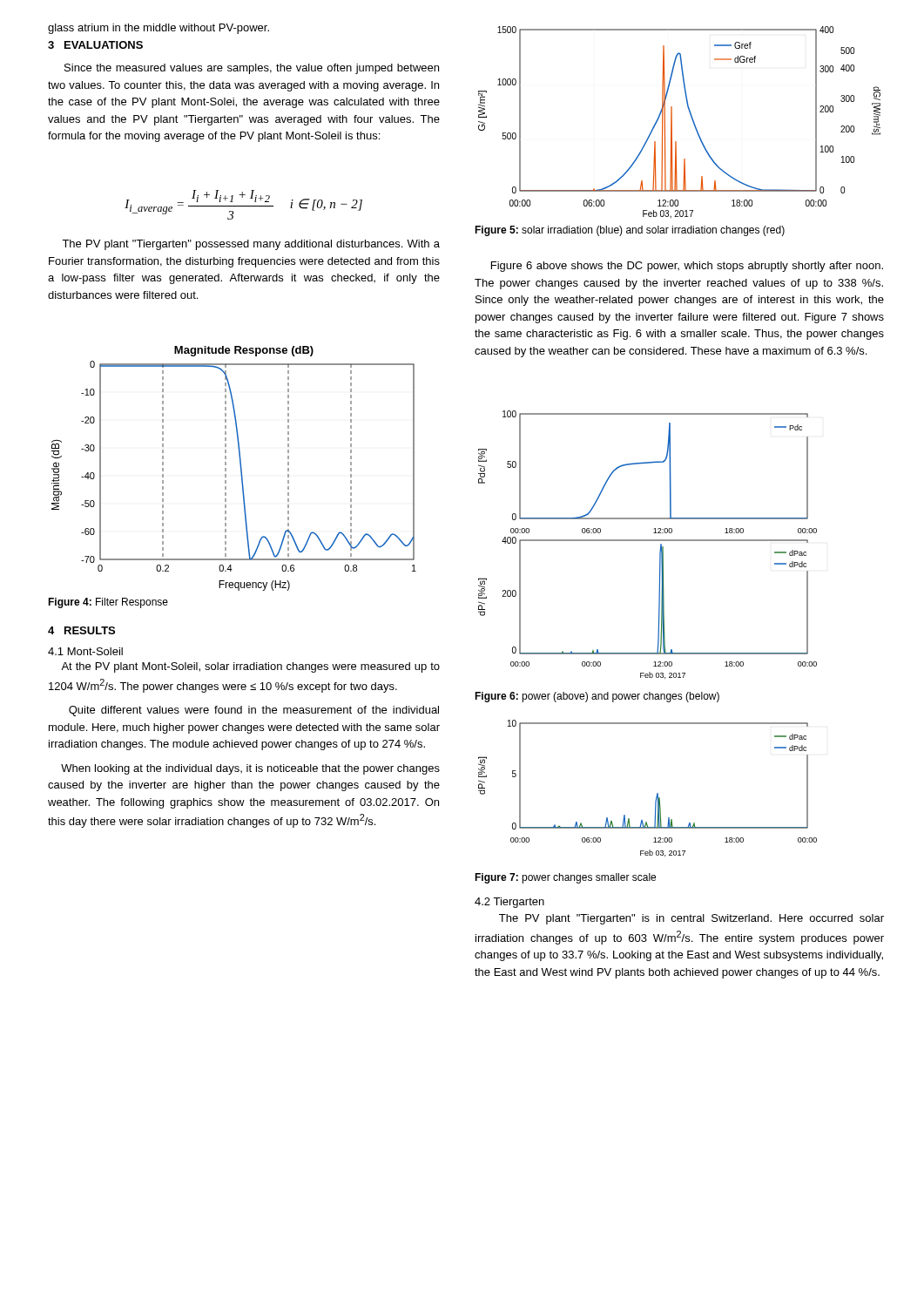Locate the text "4 RESULTS"
Image resolution: width=924 pixels, height=1307 pixels.
point(81,630)
